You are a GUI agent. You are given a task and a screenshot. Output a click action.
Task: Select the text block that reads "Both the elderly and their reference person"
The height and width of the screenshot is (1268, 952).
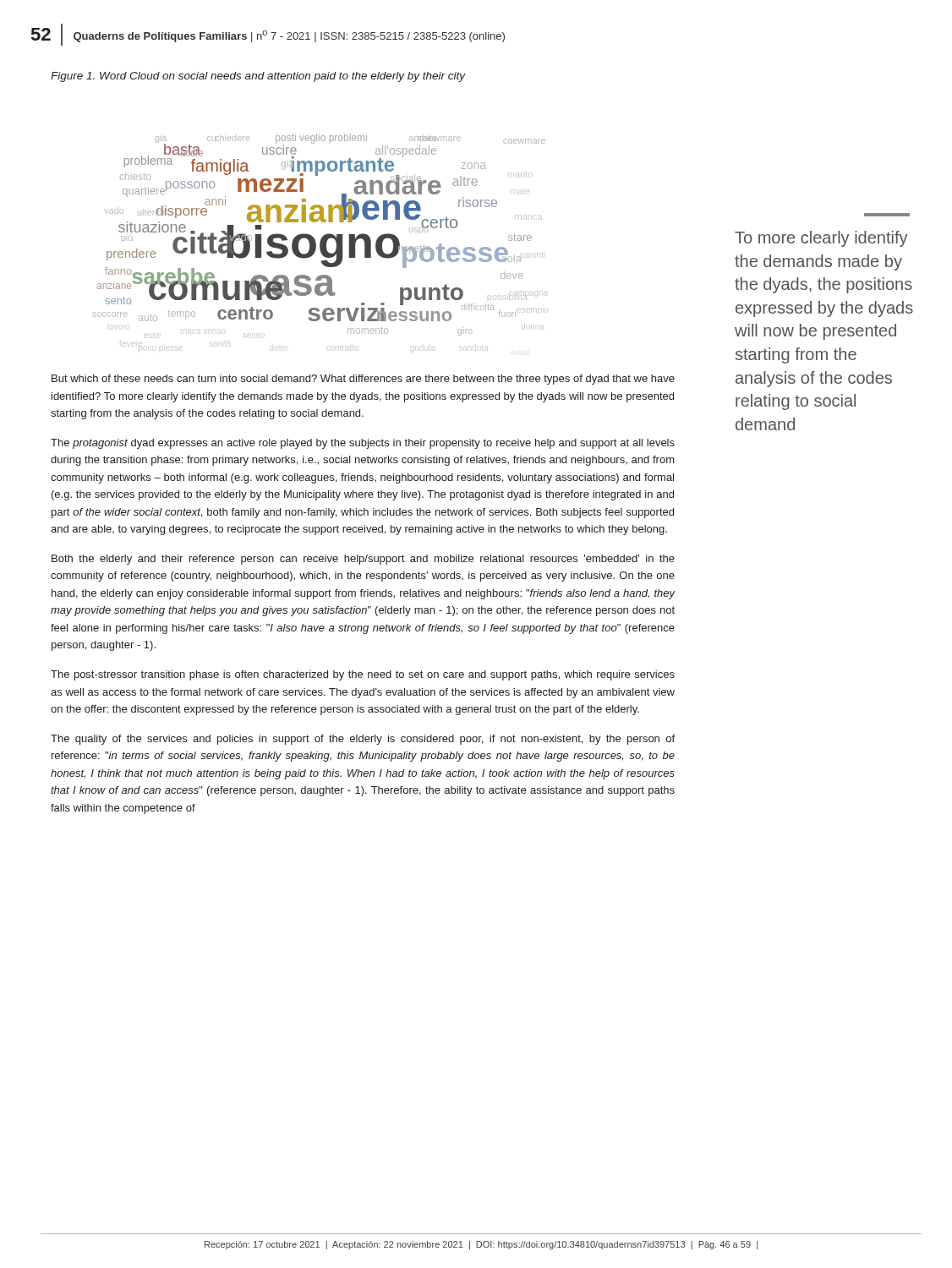tap(363, 602)
